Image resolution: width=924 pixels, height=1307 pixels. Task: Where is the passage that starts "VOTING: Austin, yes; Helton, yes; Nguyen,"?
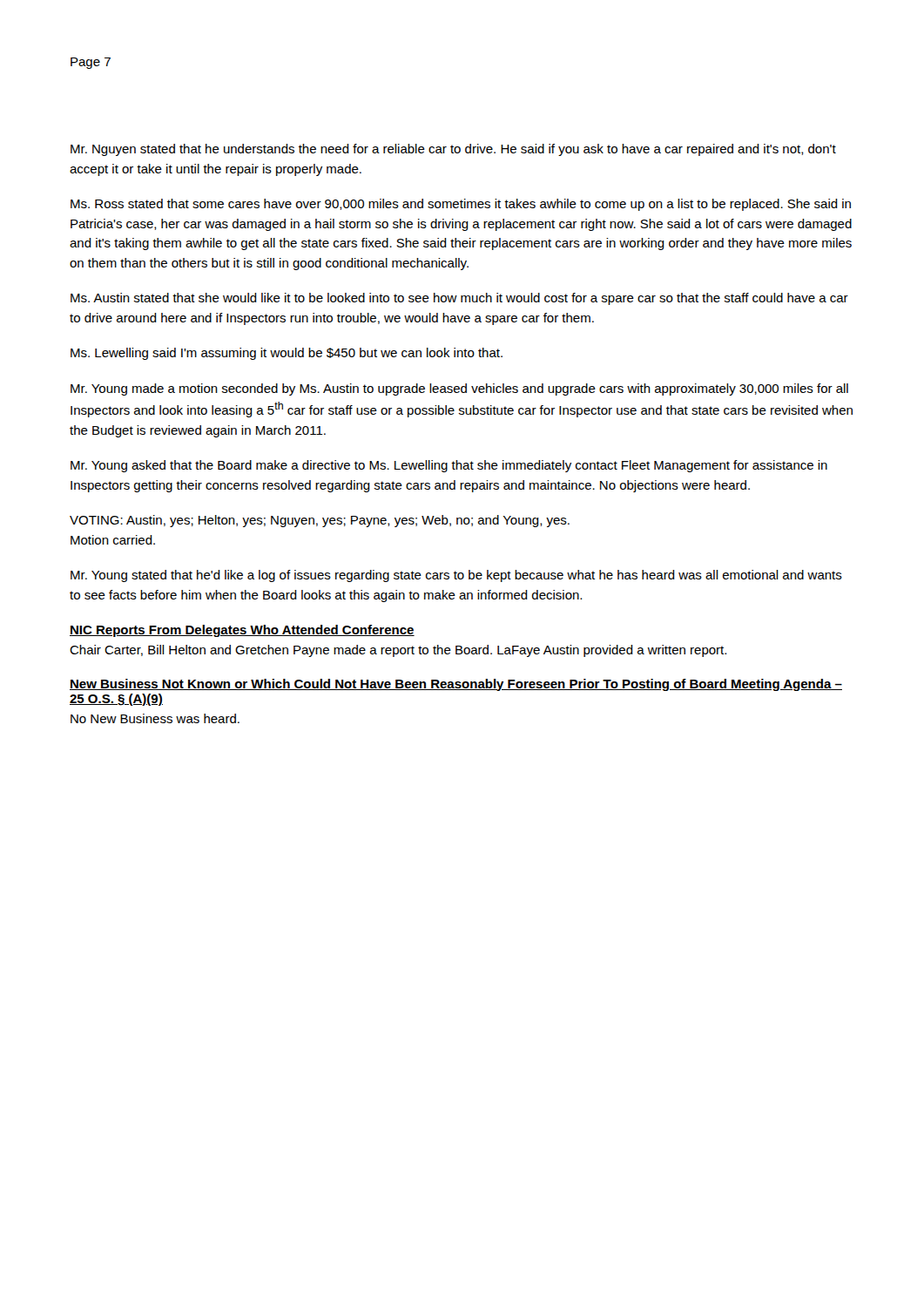click(x=320, y=530)
